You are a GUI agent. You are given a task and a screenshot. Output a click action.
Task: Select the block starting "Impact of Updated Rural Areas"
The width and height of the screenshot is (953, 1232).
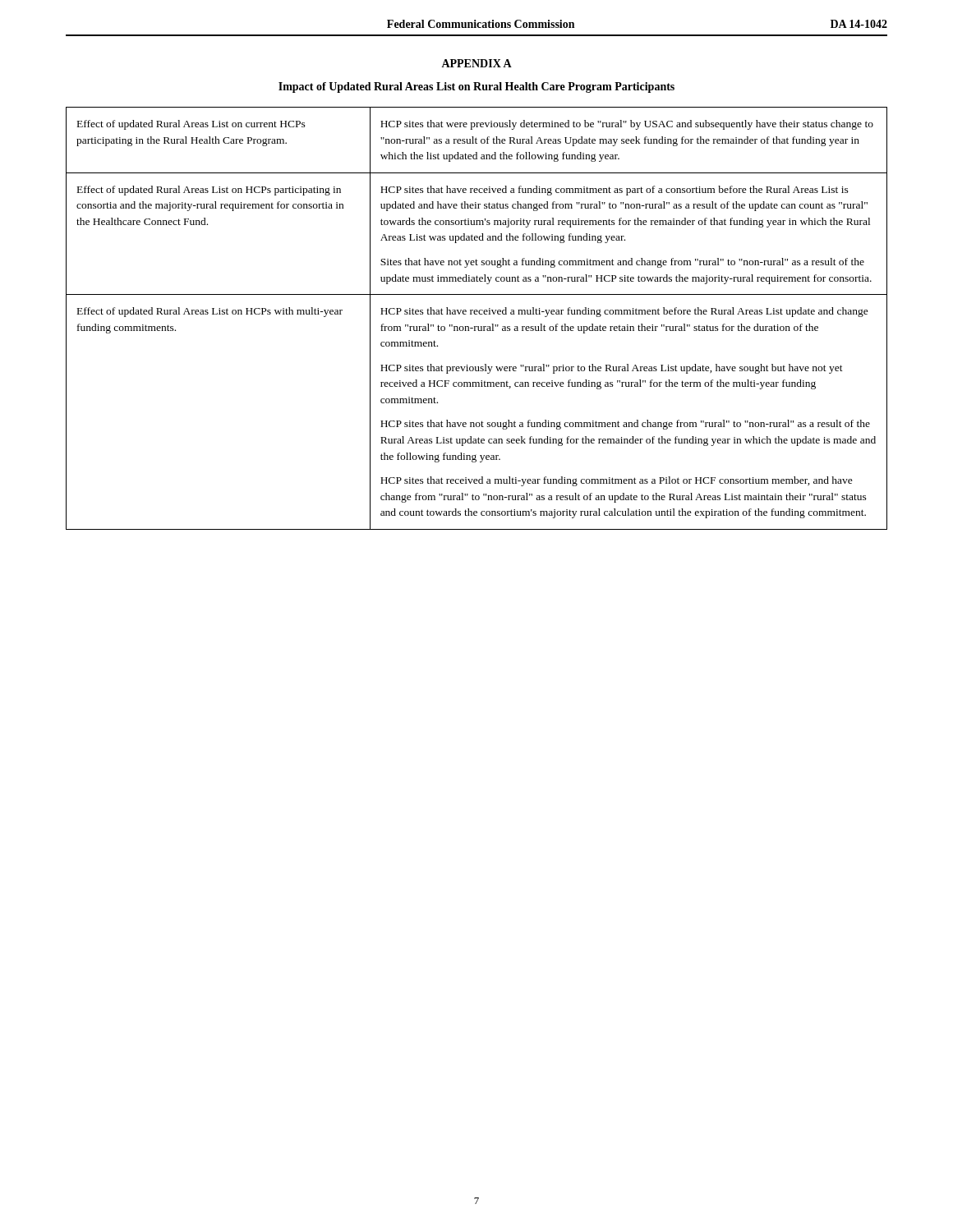coord(476,87)
